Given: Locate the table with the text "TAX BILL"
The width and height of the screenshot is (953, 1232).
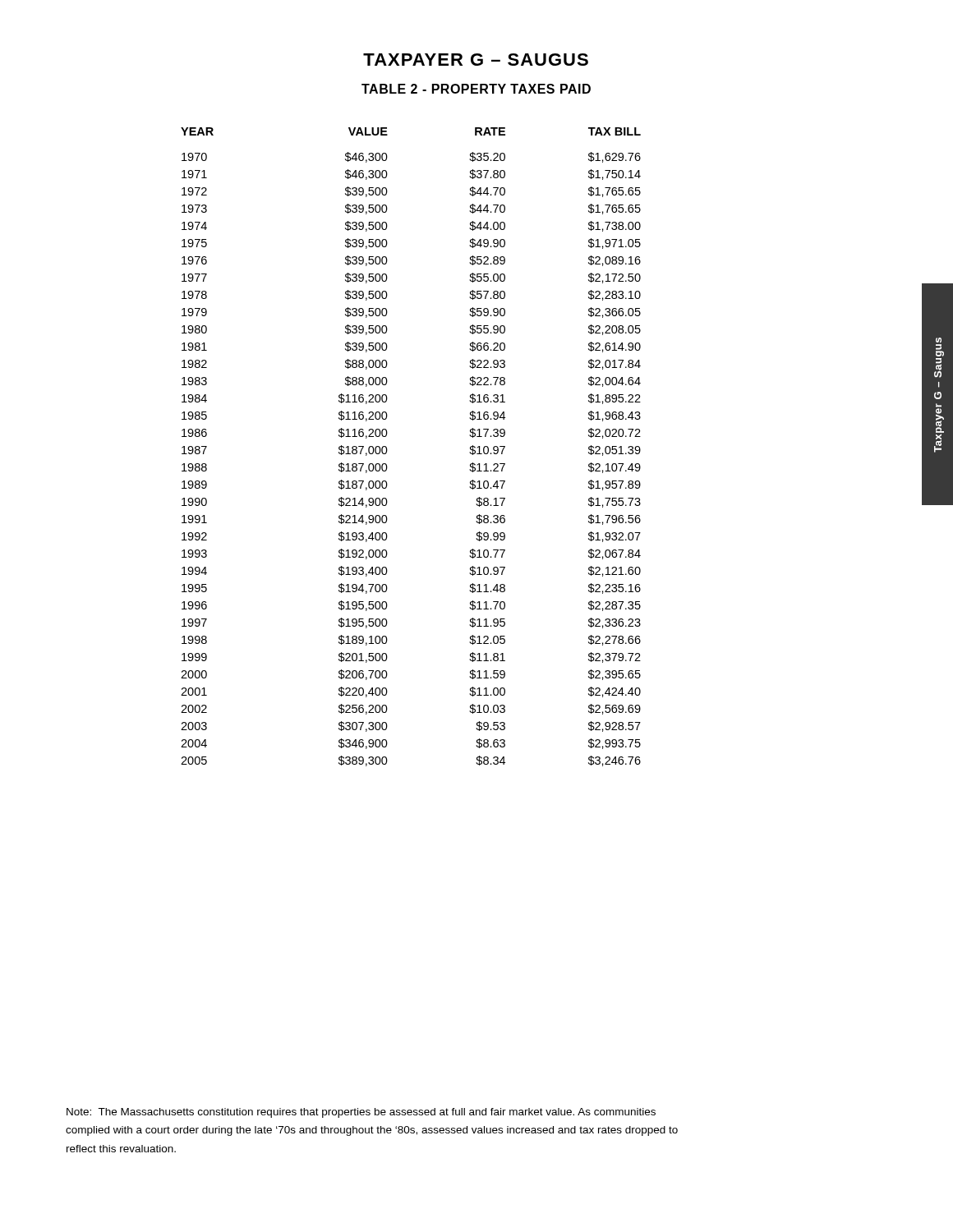Looking at the screenshot, I should 411,445.
